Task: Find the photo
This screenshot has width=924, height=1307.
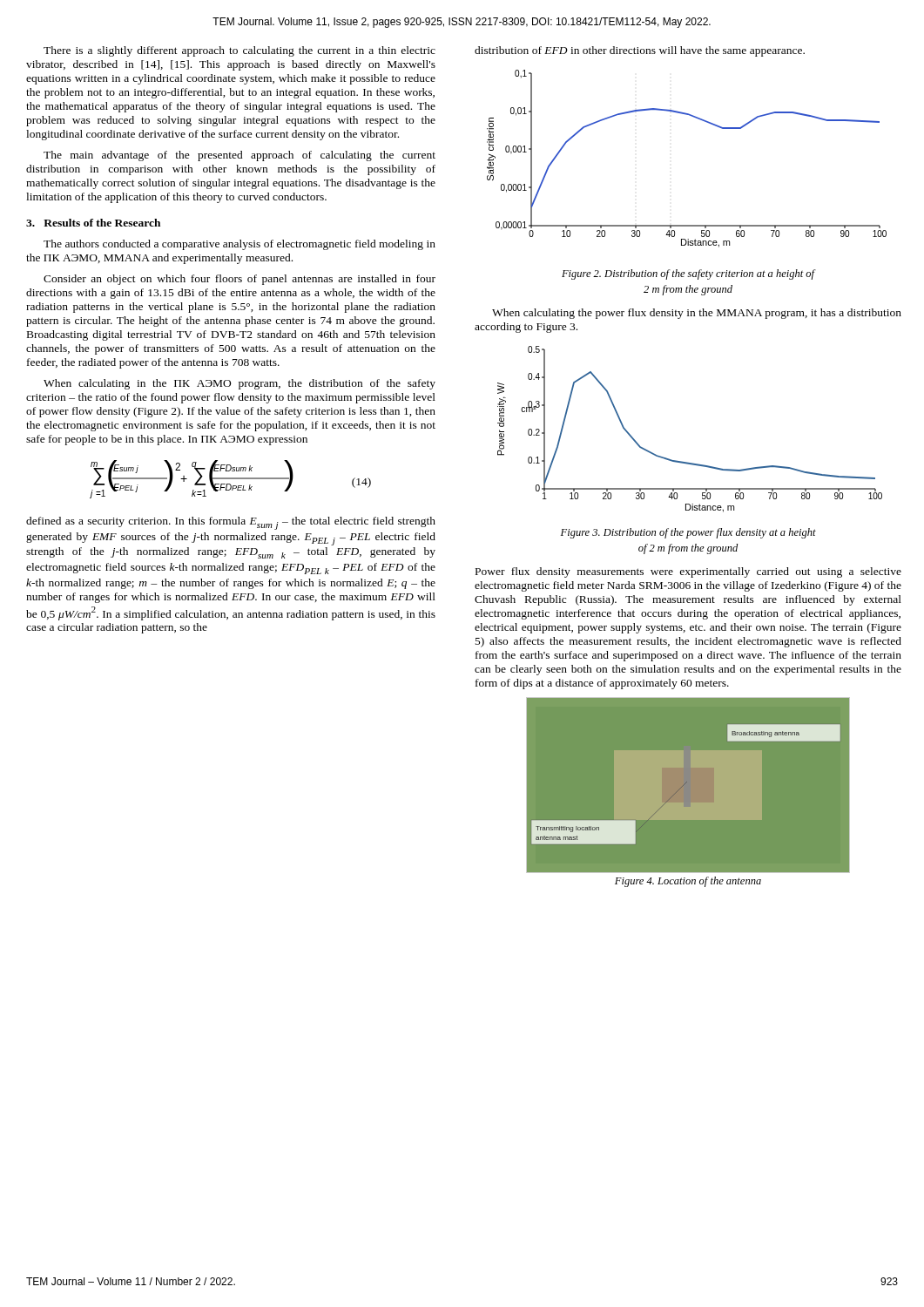Action: (x=688, y=785)
